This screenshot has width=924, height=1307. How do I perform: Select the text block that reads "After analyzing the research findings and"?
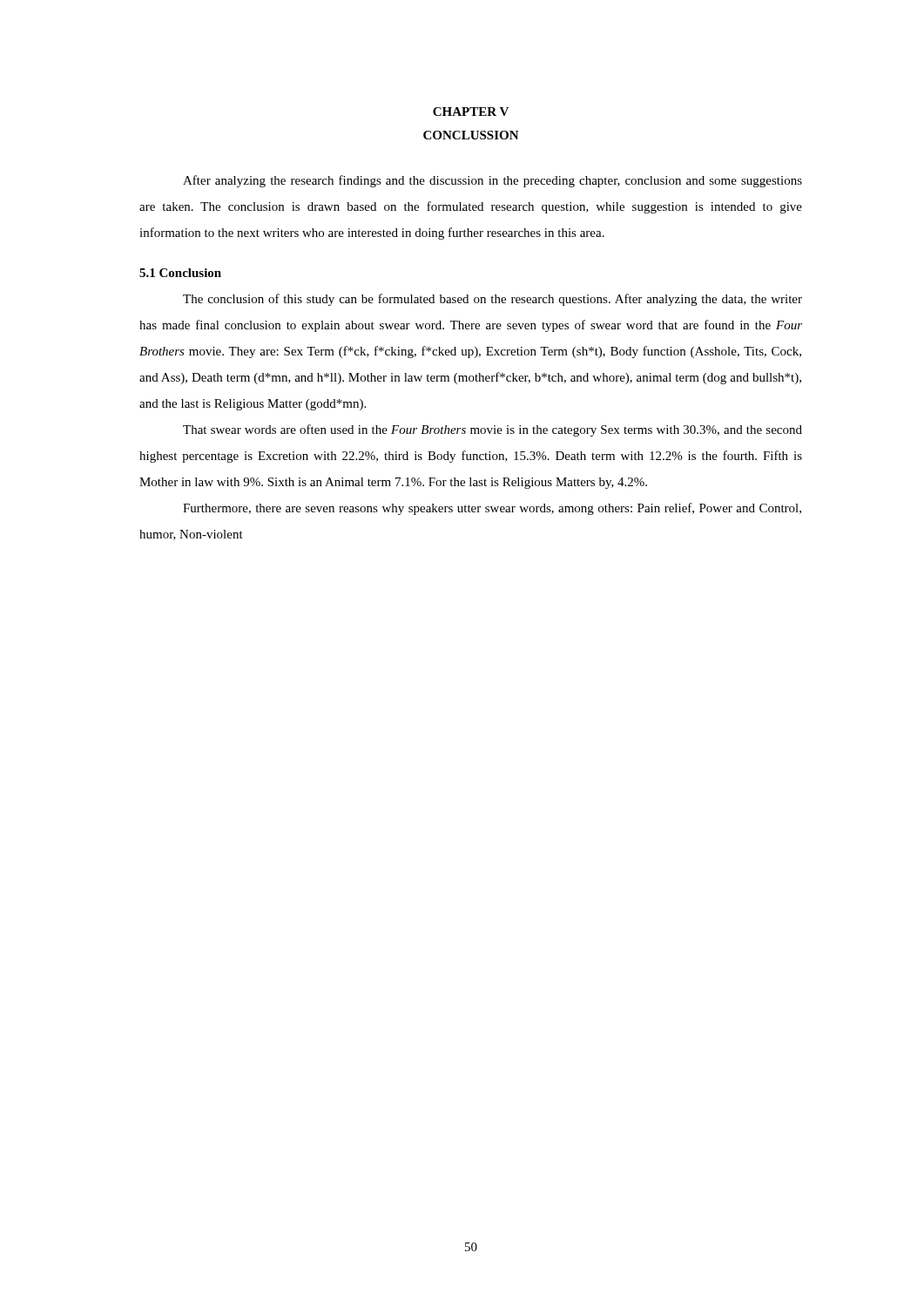(x=471, y=207)
